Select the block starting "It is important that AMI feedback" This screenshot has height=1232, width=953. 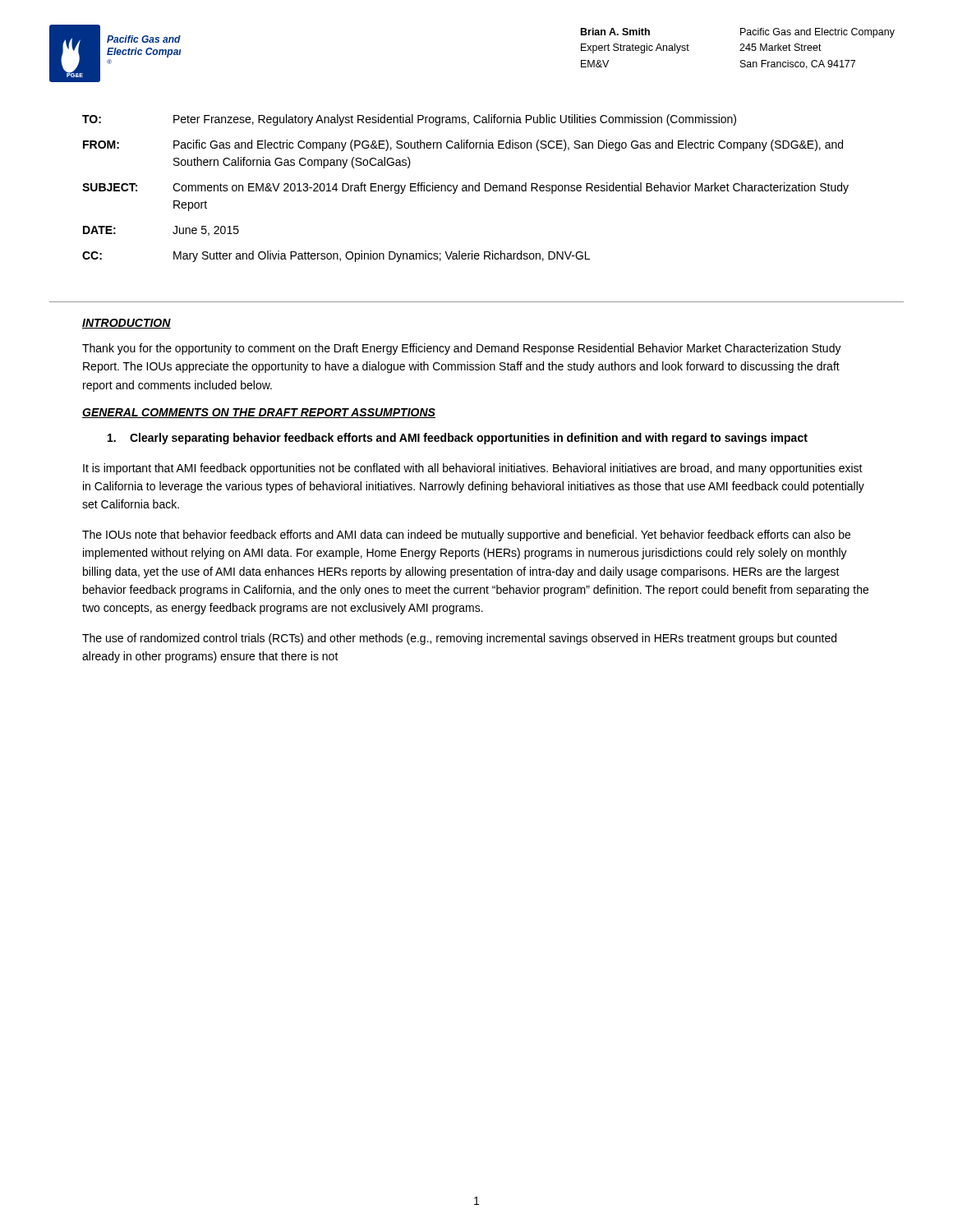[473, 486]
